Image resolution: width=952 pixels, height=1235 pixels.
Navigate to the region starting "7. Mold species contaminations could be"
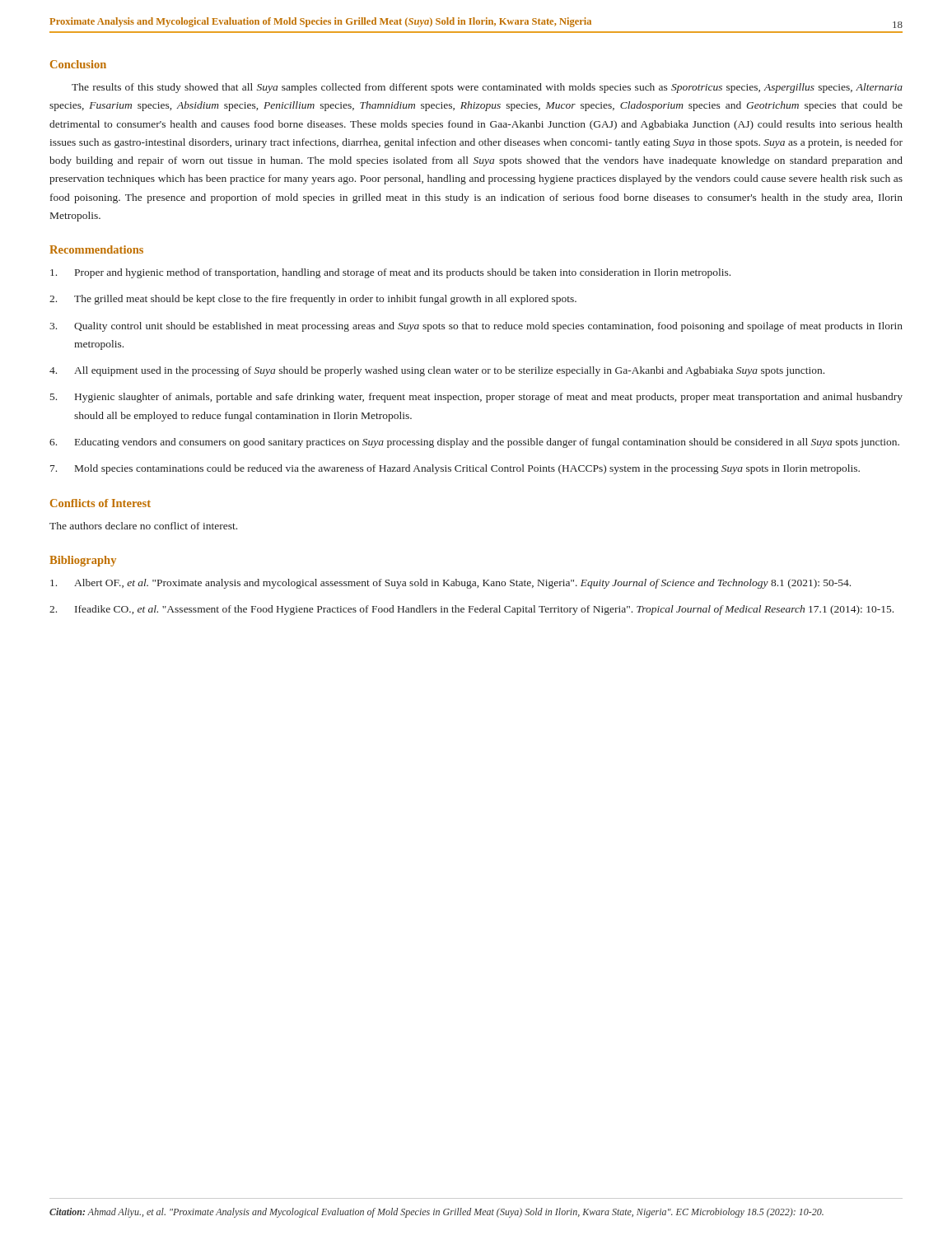coord(476,469)
